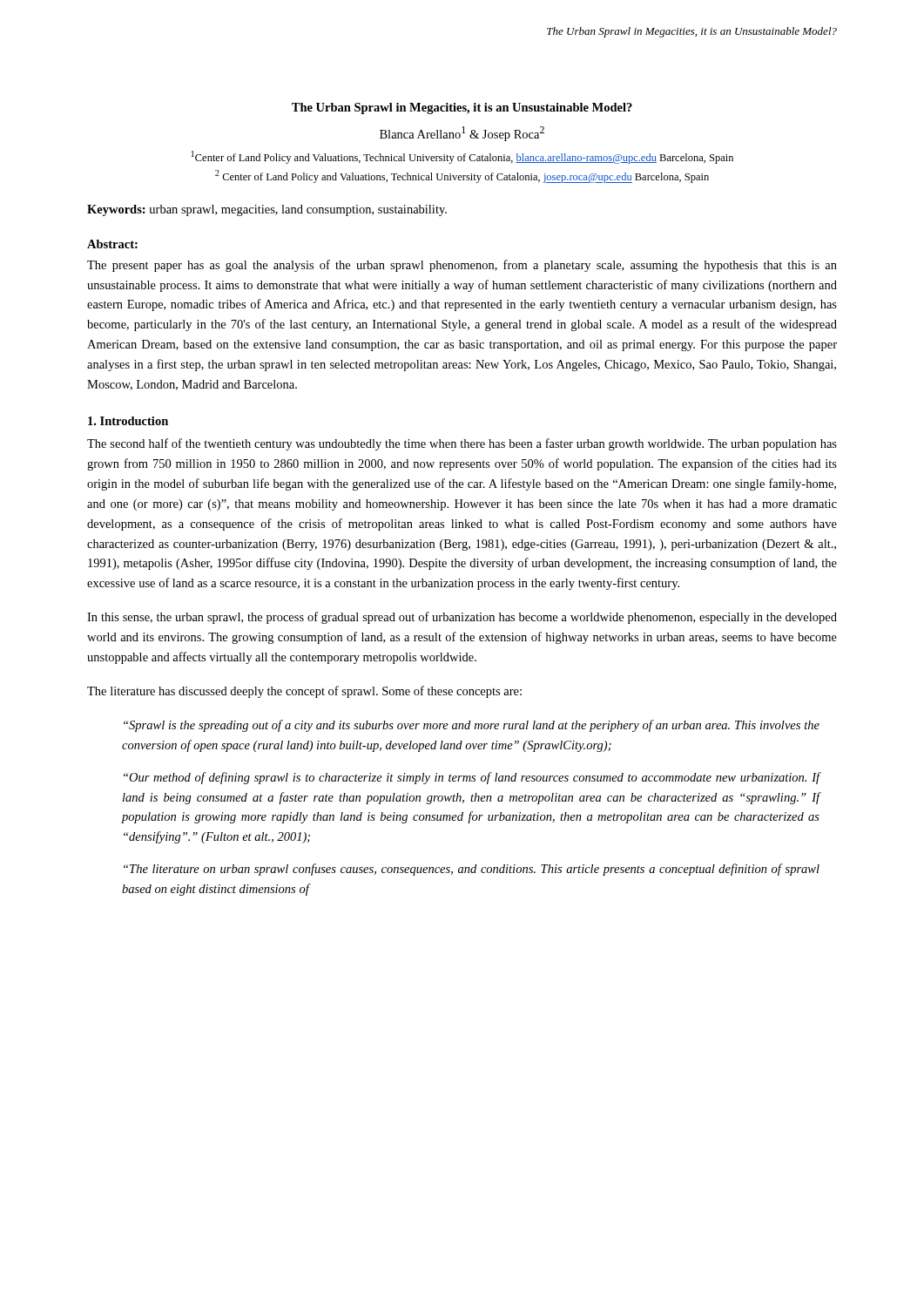
Task: Point to the title beginning "The Urban Sprawl in Megacities,"
Action: 462,107
